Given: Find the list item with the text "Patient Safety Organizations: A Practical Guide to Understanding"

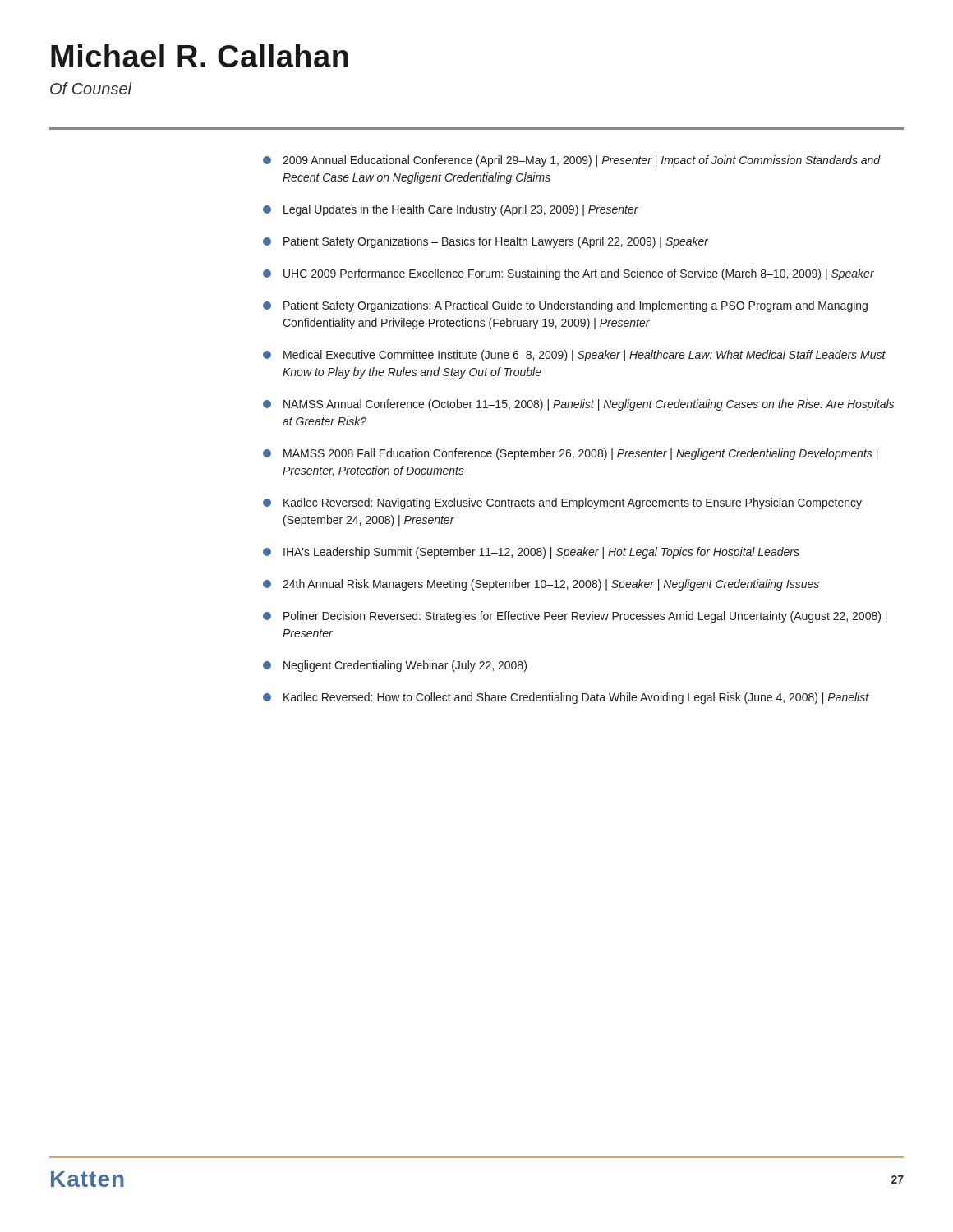Looking at the screenshot, I should point(581,315).
